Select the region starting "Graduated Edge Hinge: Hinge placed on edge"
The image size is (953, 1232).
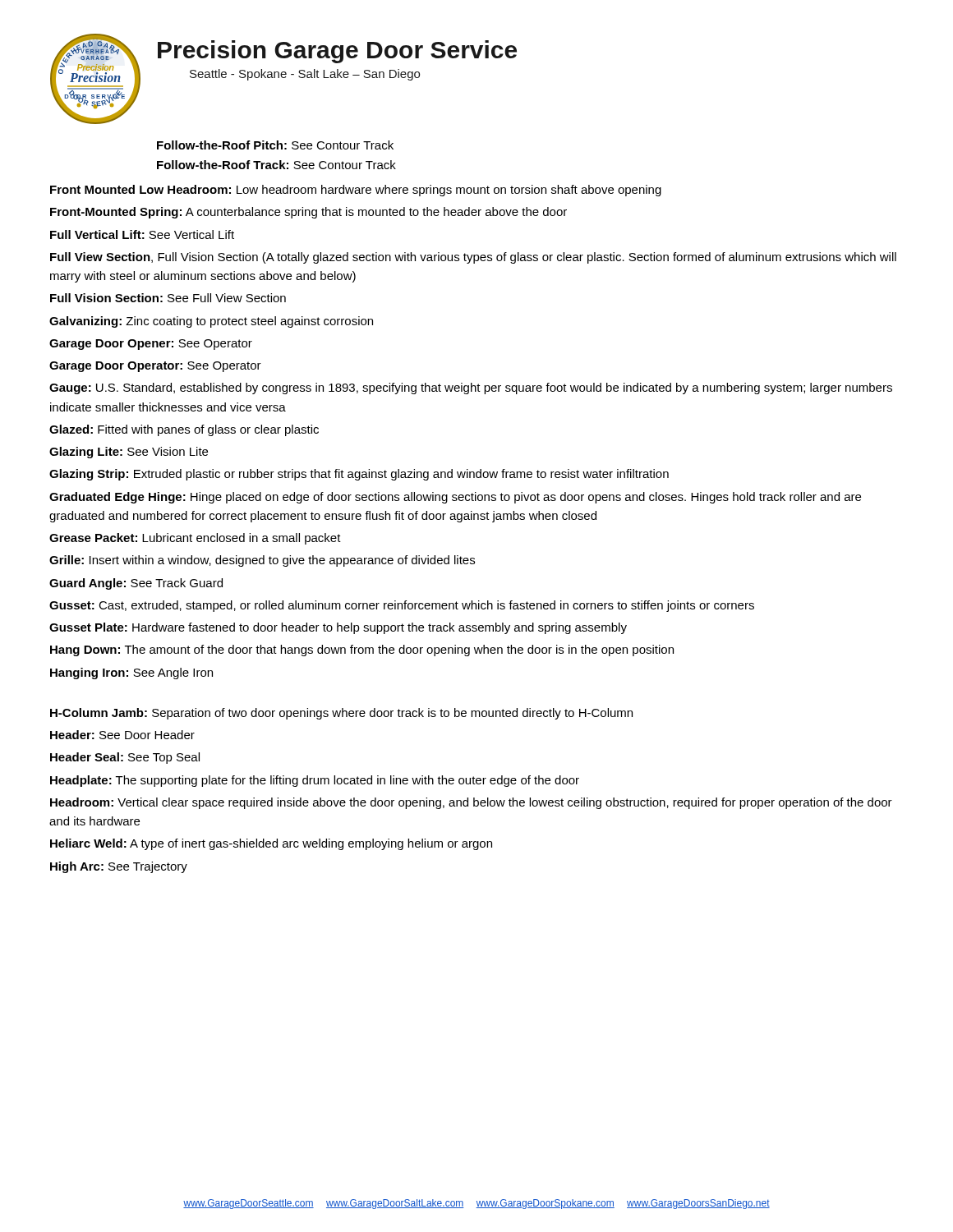point(476,506)
